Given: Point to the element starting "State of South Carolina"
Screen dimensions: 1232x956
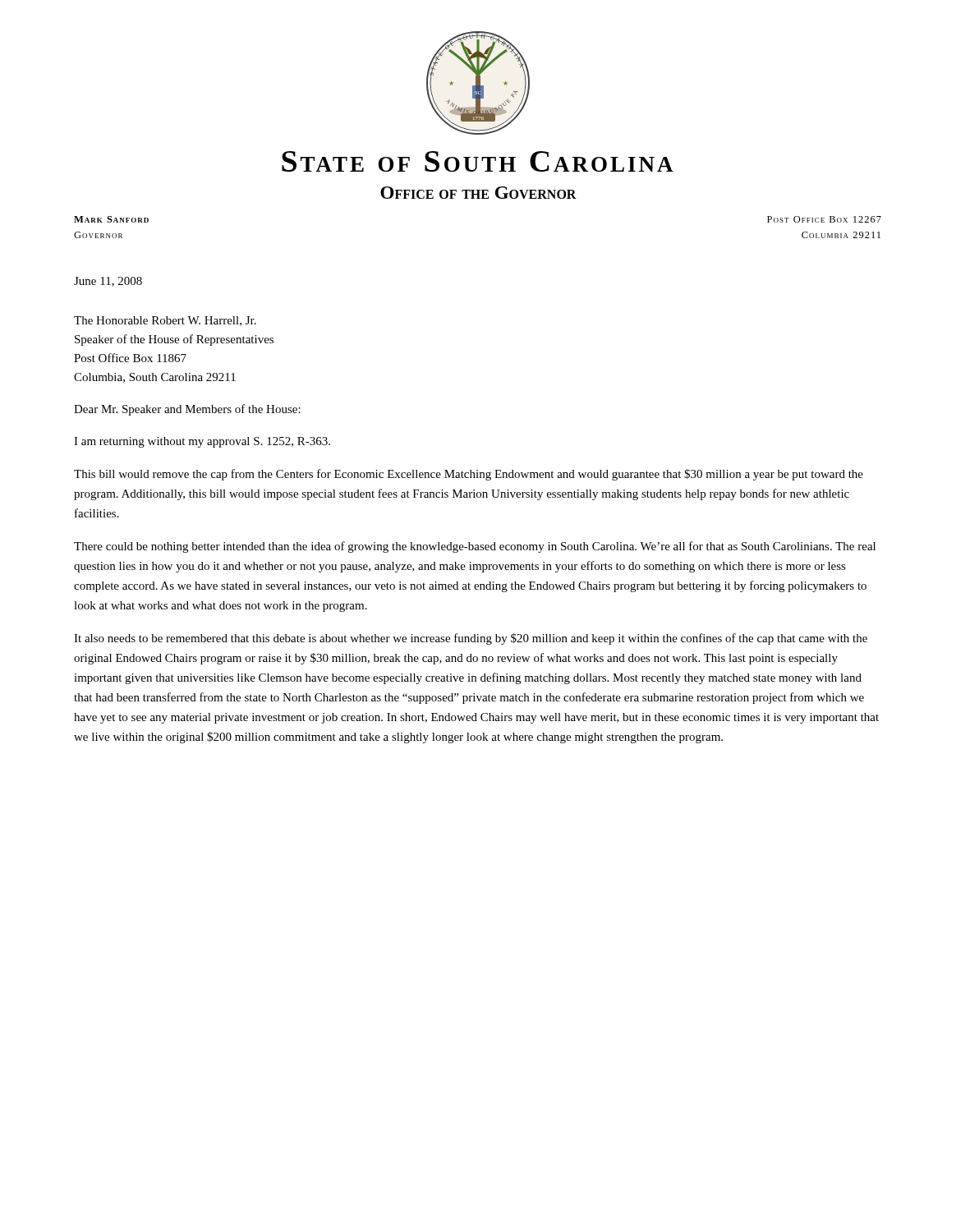Looking at the screenshot, I should pos(478,161).
